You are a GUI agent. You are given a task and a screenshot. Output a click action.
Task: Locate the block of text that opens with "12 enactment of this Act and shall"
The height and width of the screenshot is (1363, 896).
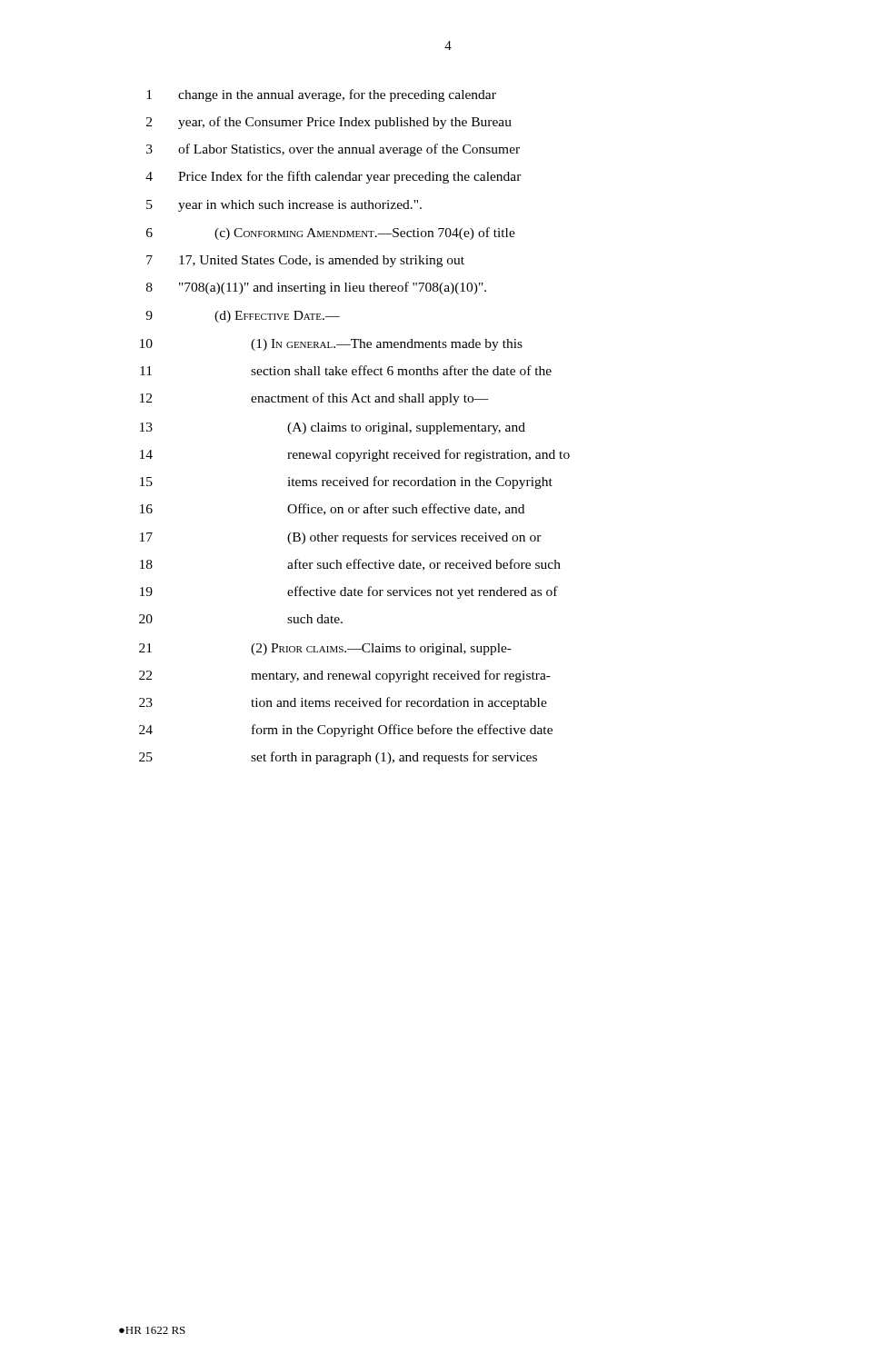point(303,398)
